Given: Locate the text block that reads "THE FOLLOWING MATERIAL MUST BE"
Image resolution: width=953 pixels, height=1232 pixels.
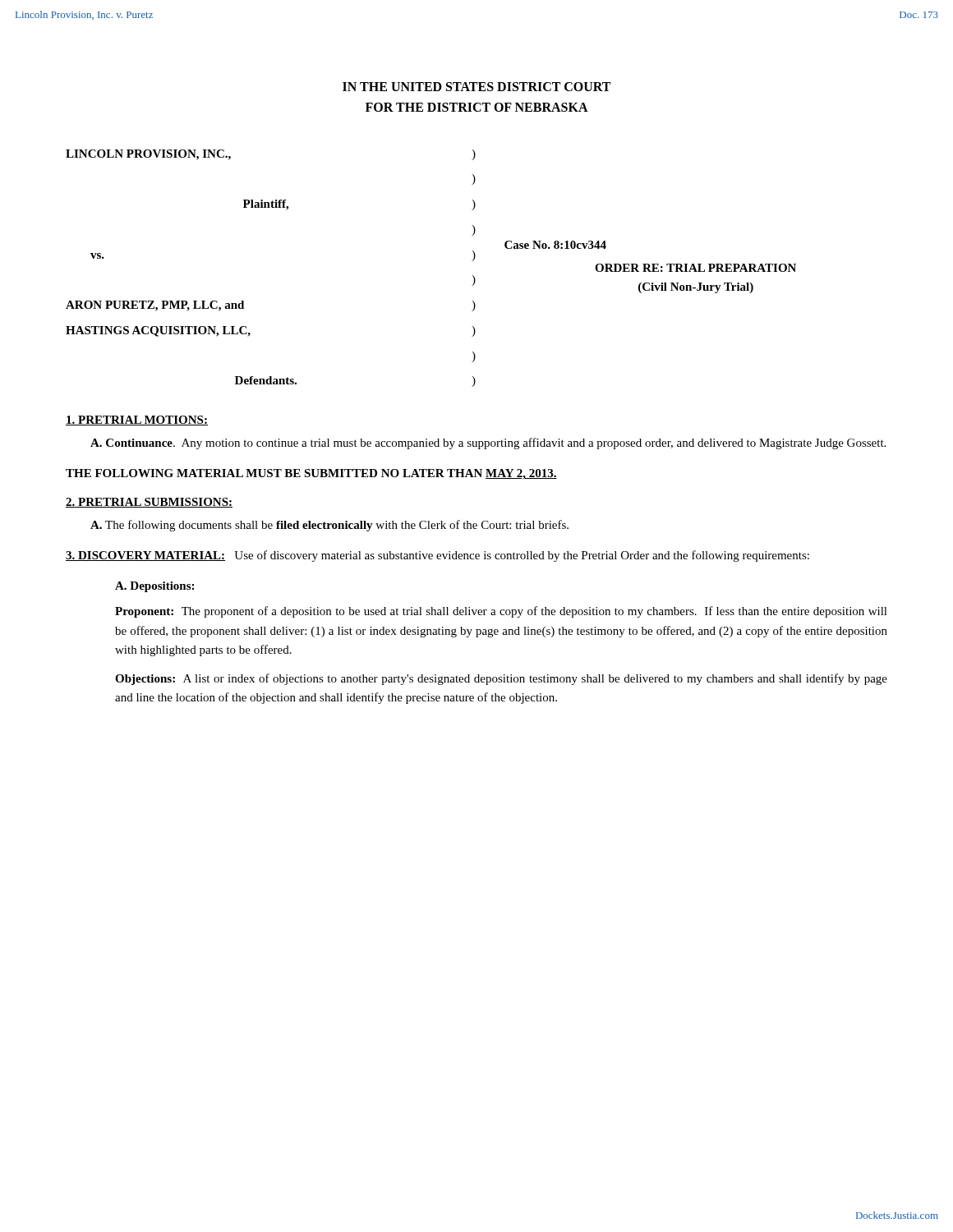Looking at the screenshot, I should 311,473.
